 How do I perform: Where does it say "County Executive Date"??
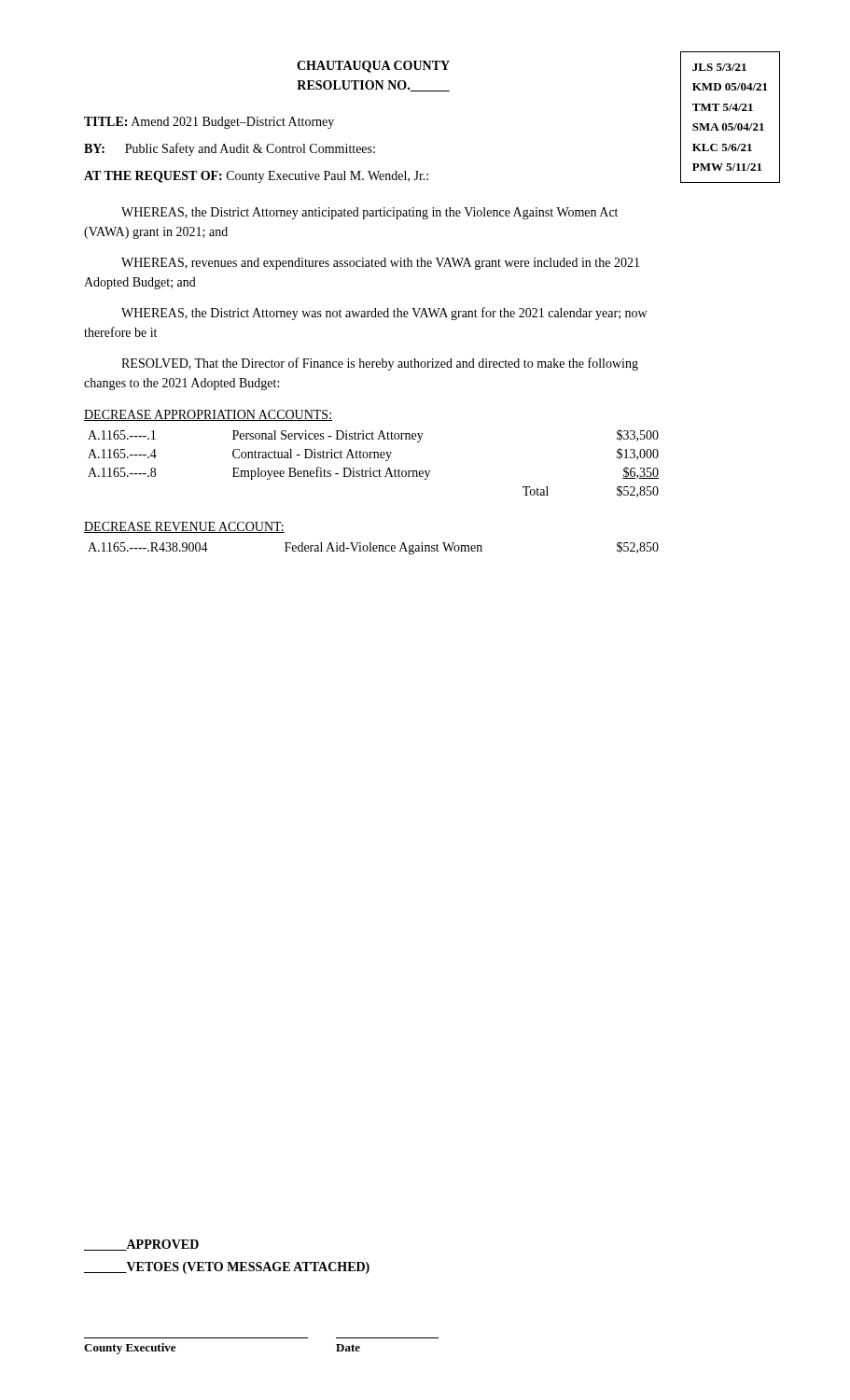[355, 1346]
